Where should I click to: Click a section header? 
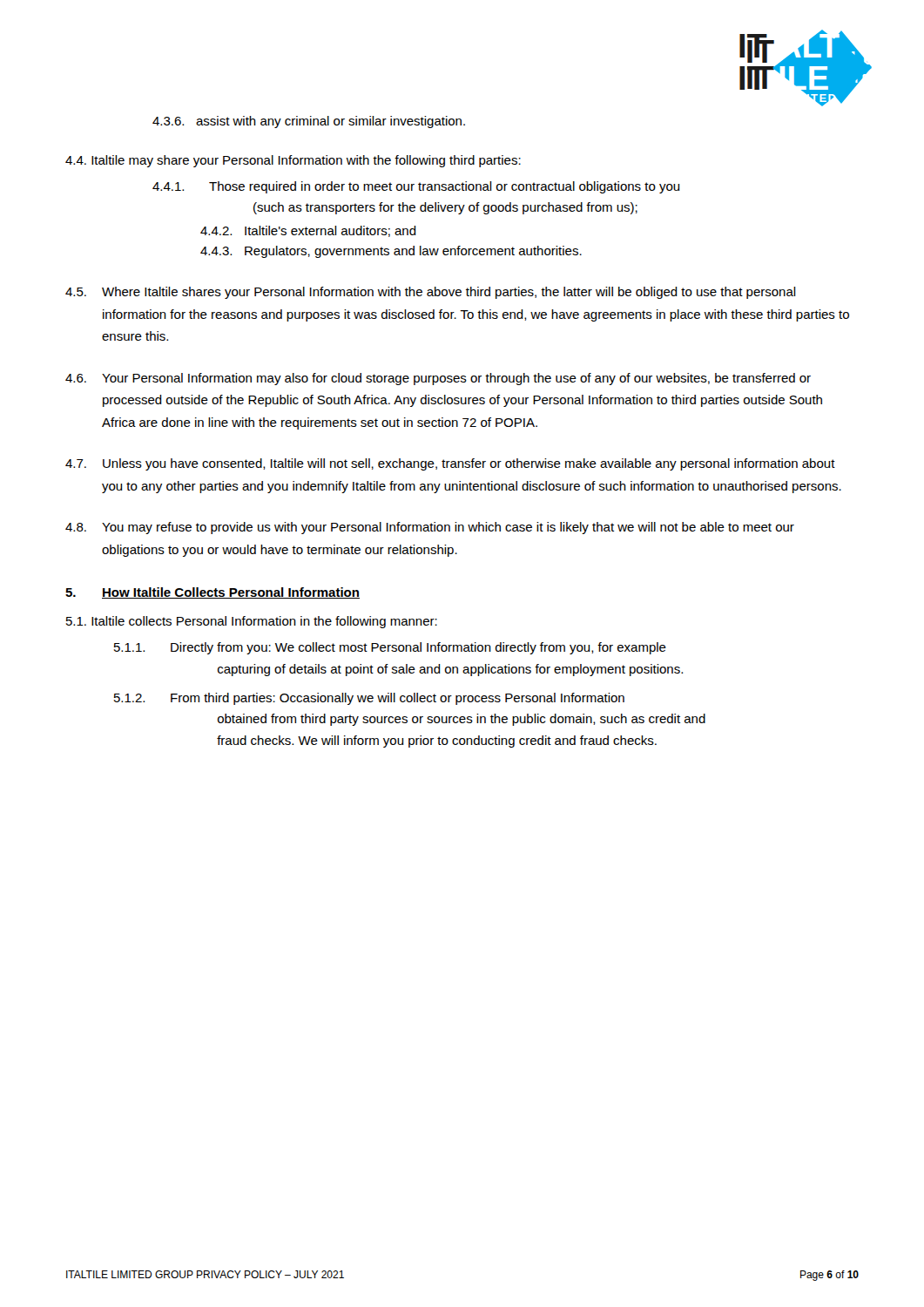click(212, 592)
